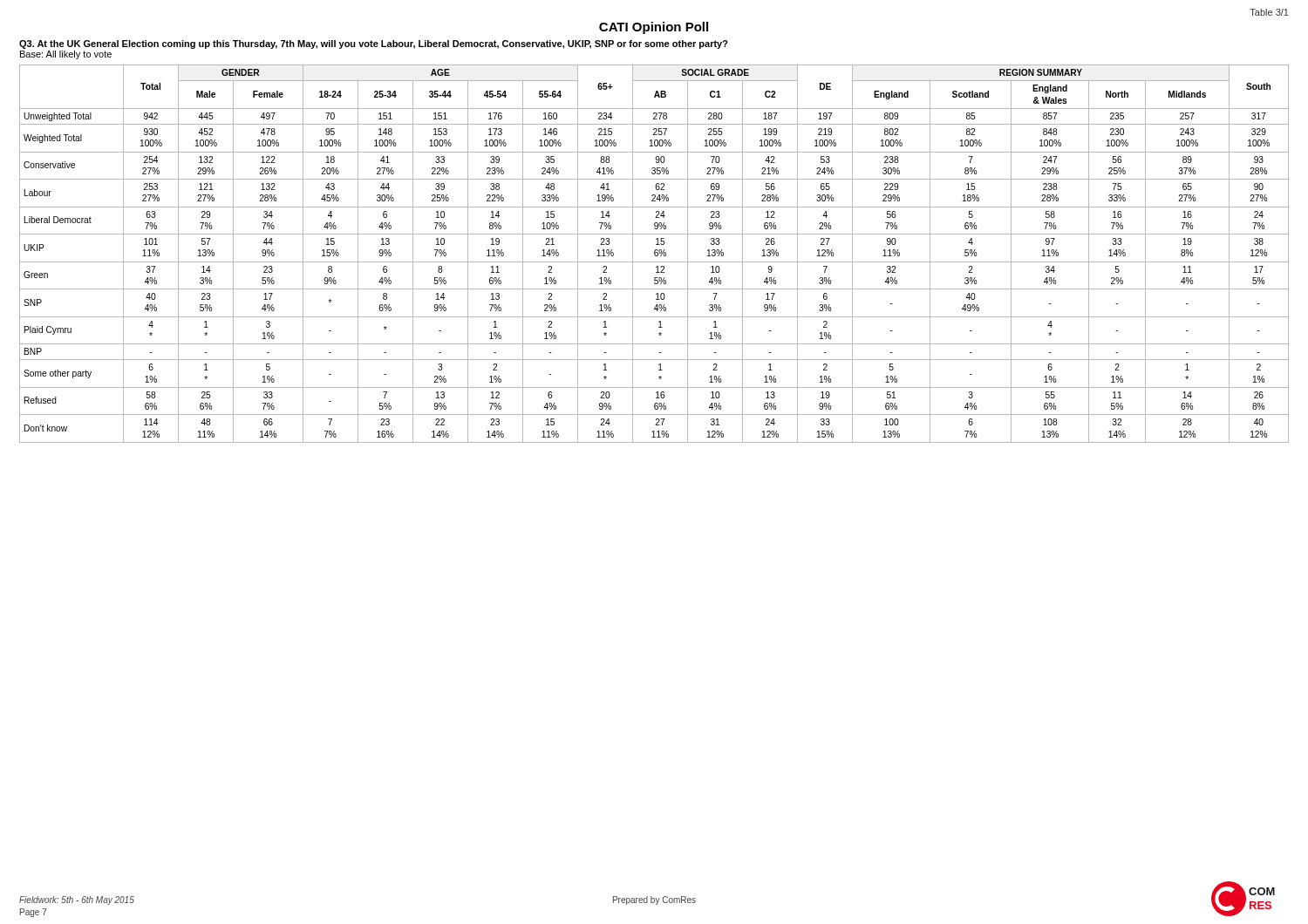This screenshot has width=1308, height=924.
Task: Find a table
Action: pos(654,254)
